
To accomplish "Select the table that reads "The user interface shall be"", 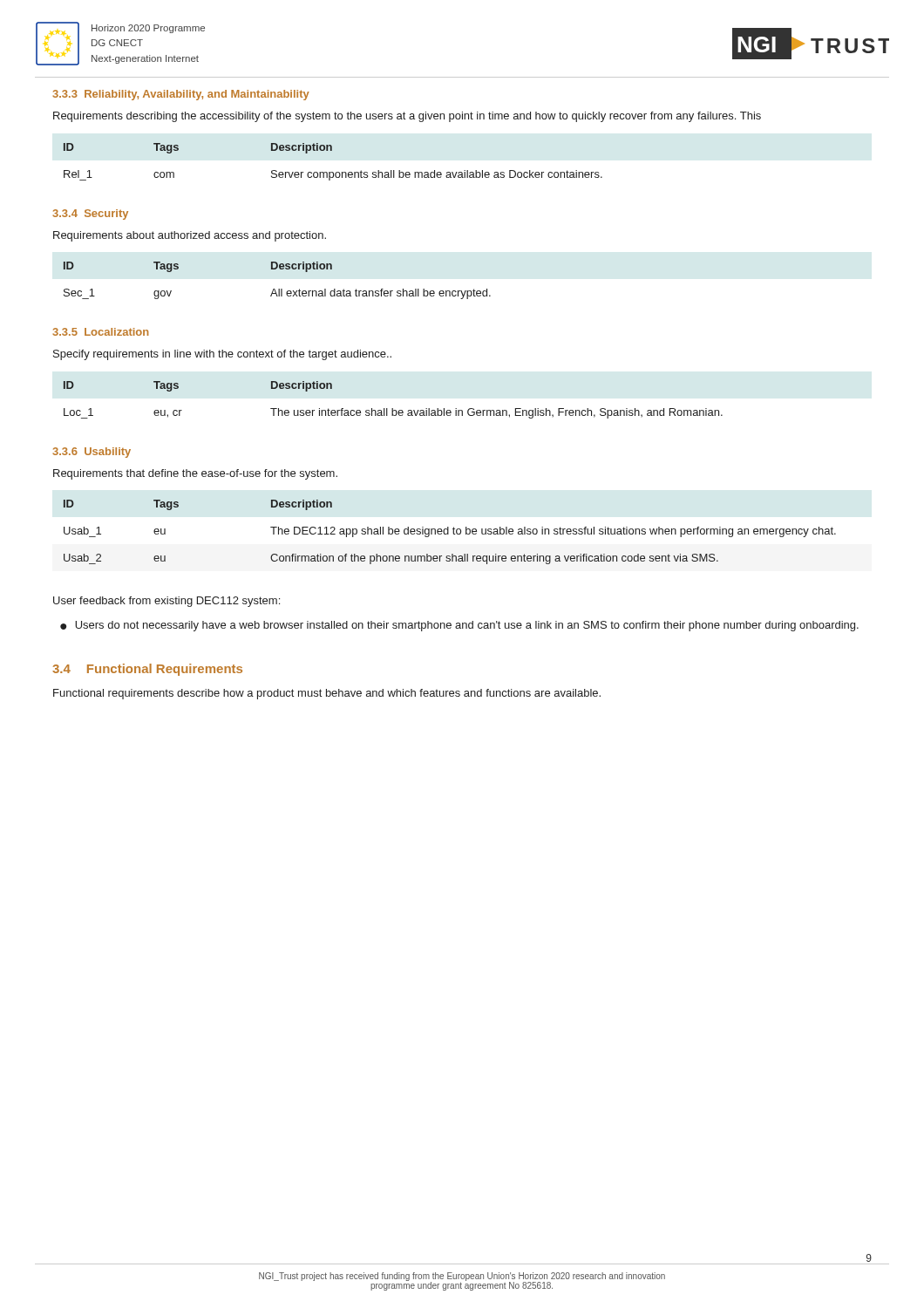I will click(462, 398).
